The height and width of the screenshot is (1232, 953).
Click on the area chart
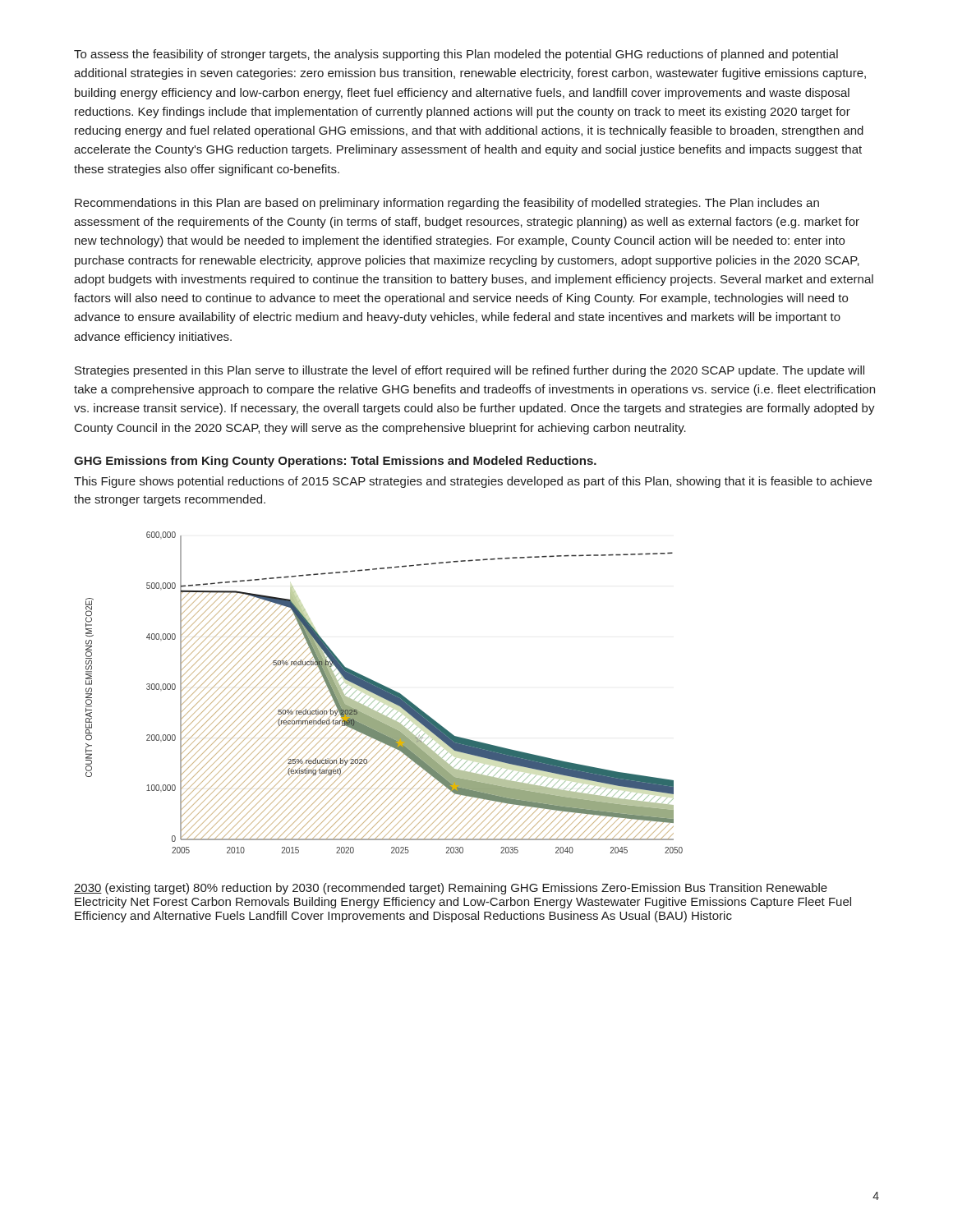(x=476, y=721)
